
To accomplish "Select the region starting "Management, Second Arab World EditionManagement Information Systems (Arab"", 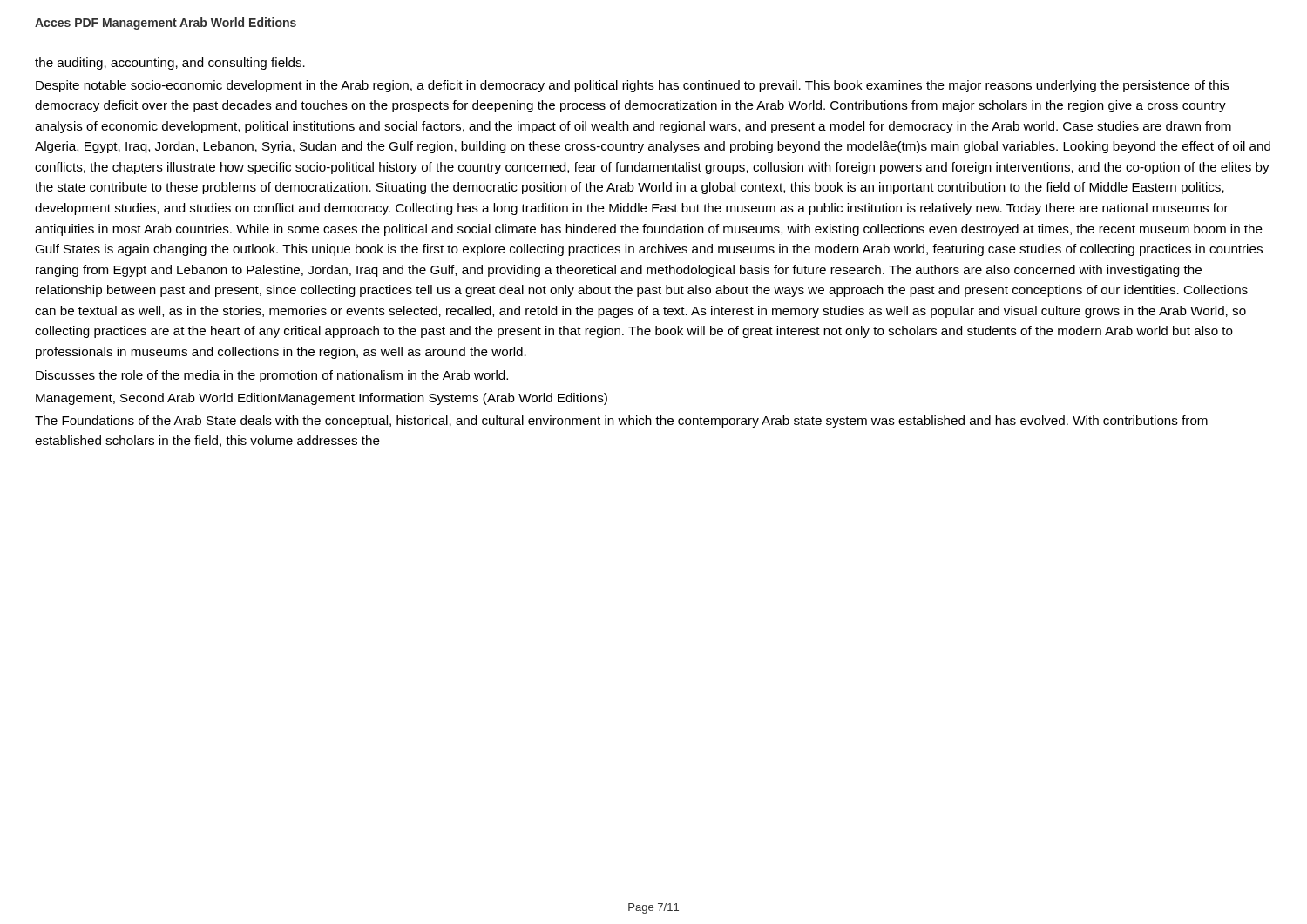I will point(322,398).
